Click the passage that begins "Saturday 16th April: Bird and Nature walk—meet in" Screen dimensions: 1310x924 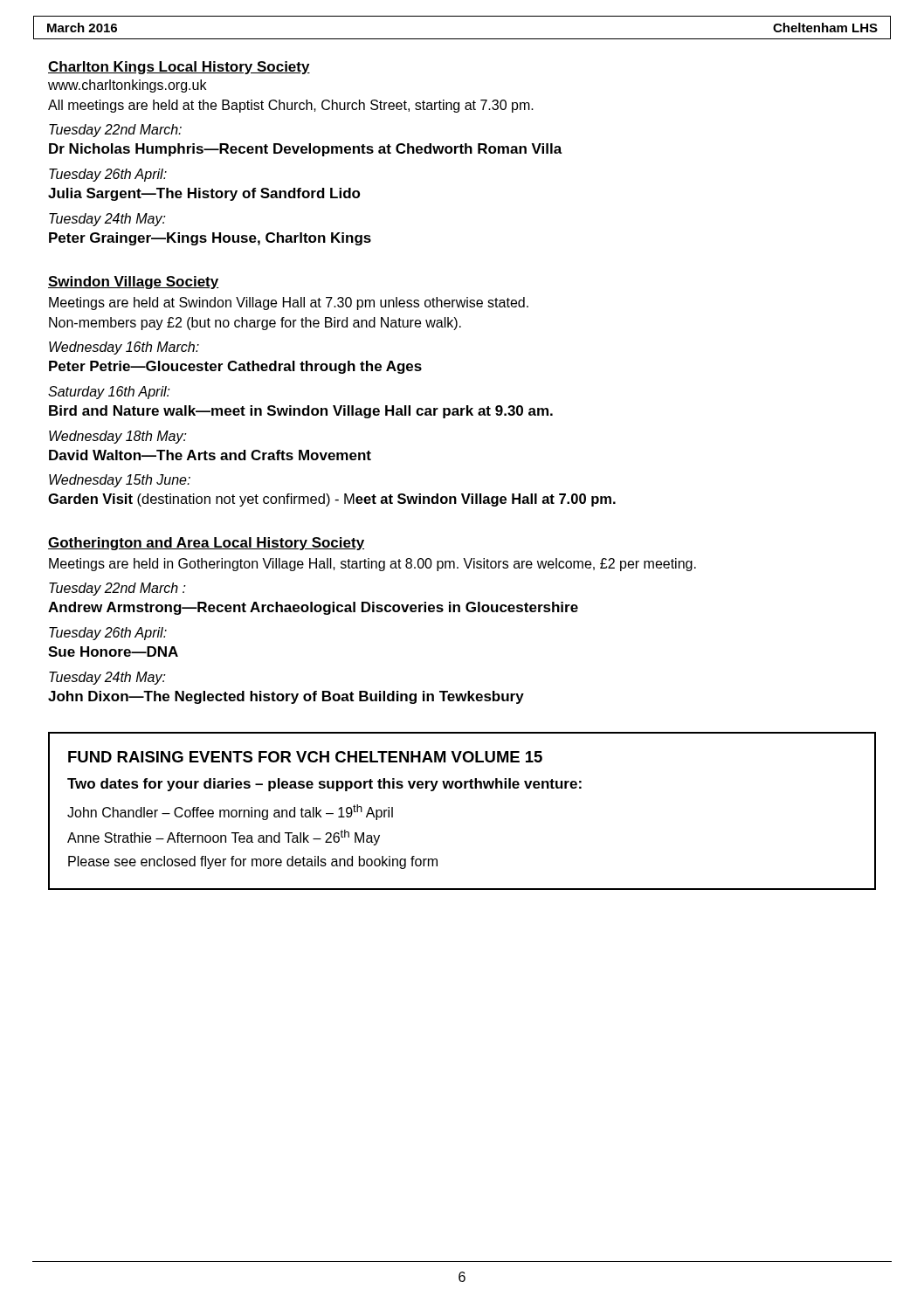pos(462,403)
